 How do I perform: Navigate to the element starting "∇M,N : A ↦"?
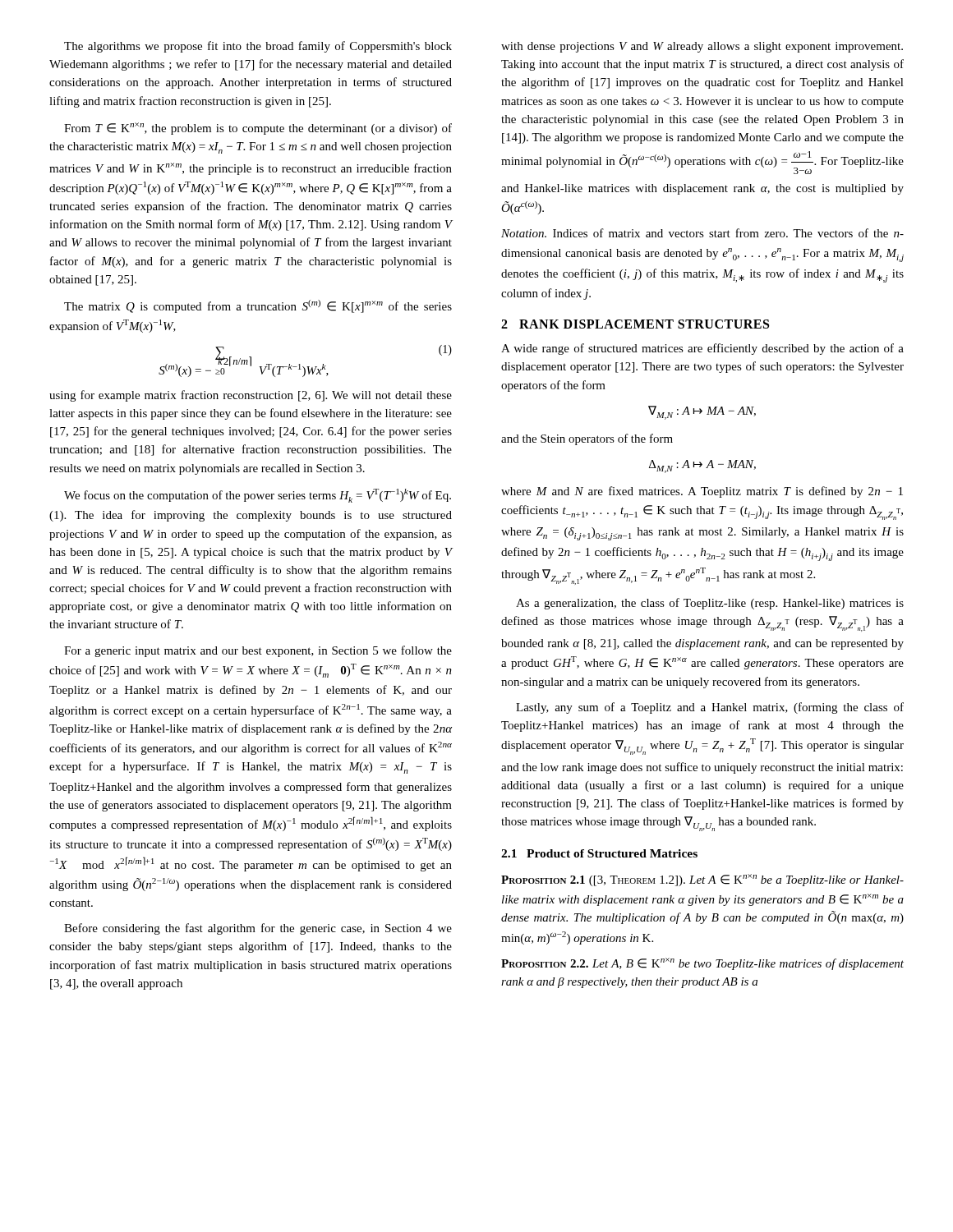(x=702, y=412)
